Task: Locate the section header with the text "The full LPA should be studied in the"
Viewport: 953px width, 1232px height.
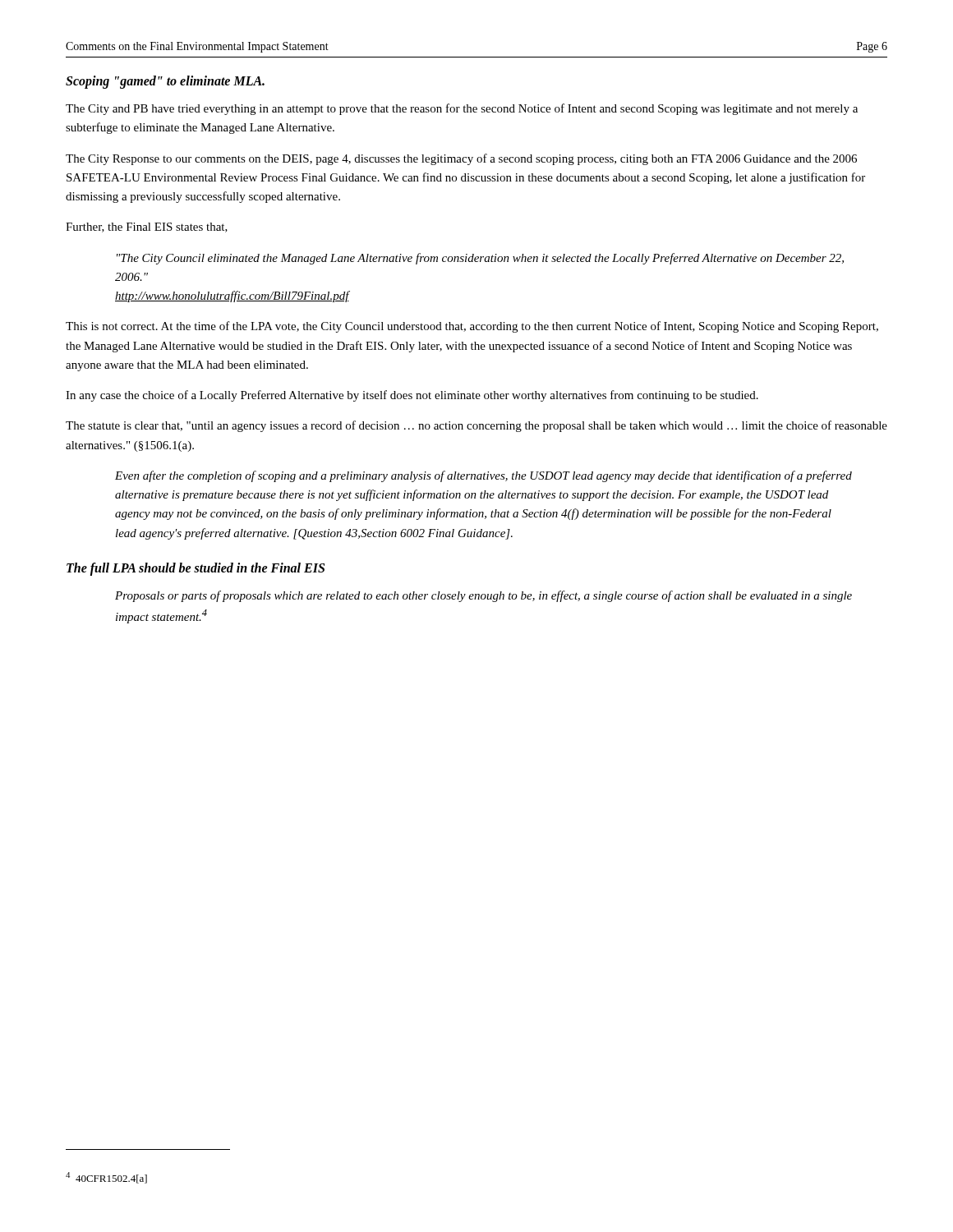Action: [195, 568]
